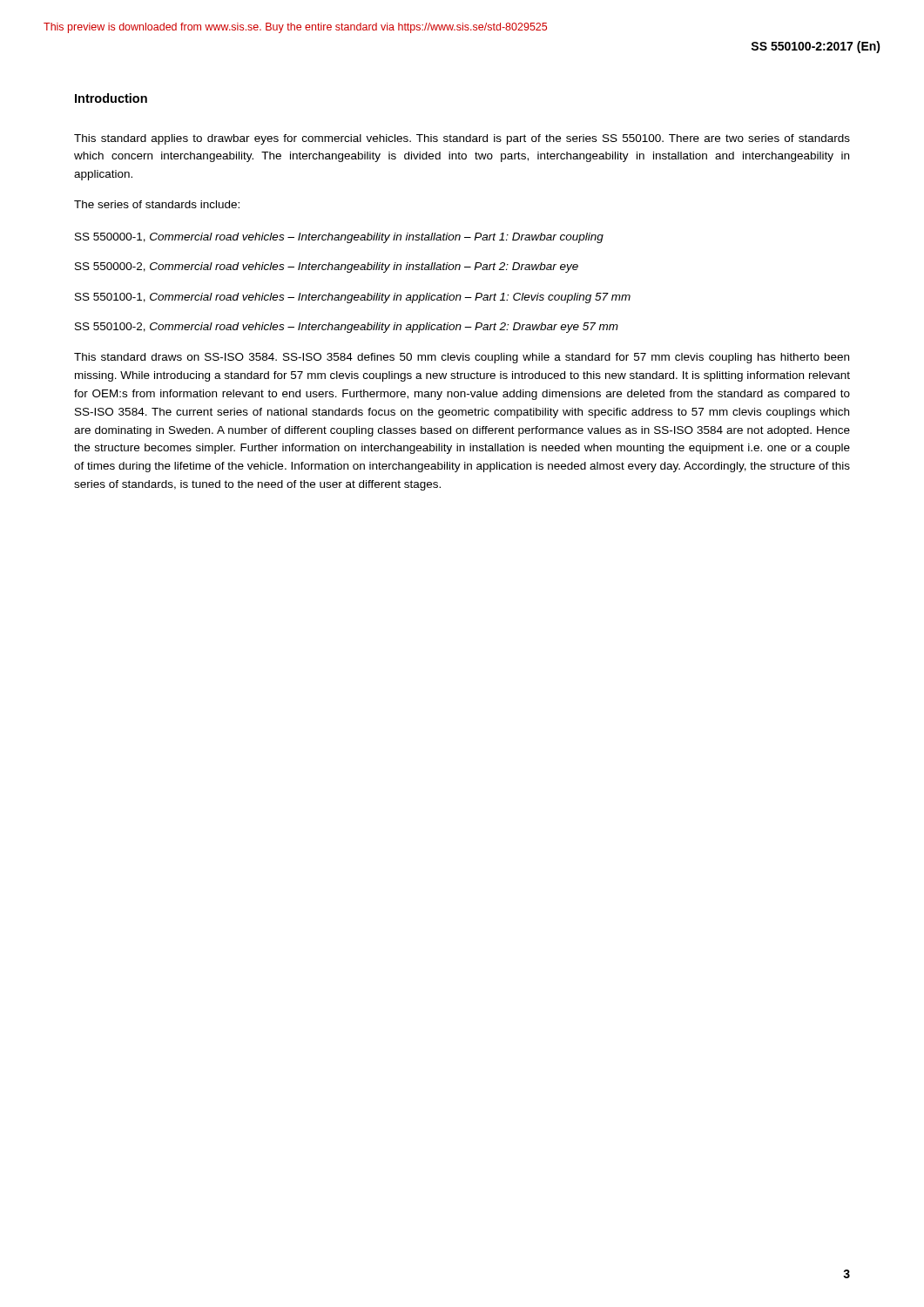Point to the passage starting "This standard applies to drawbar eyes for"
The width and height of the screenshot is (924, 1307).
click(x=462, y=157)
